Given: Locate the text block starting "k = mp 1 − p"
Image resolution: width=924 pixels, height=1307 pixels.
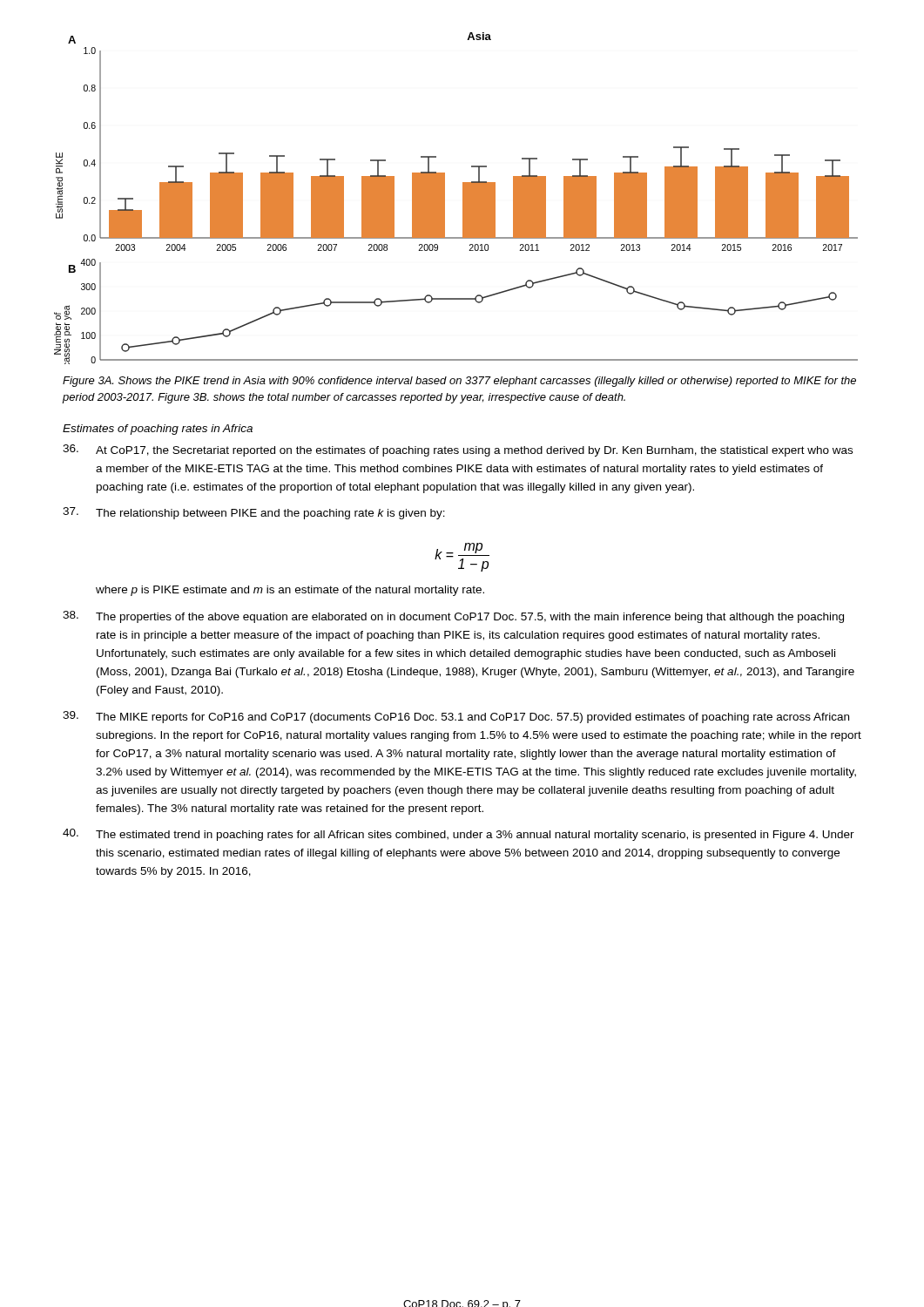Looking at the screenshot, I should (x=462, y=556).
